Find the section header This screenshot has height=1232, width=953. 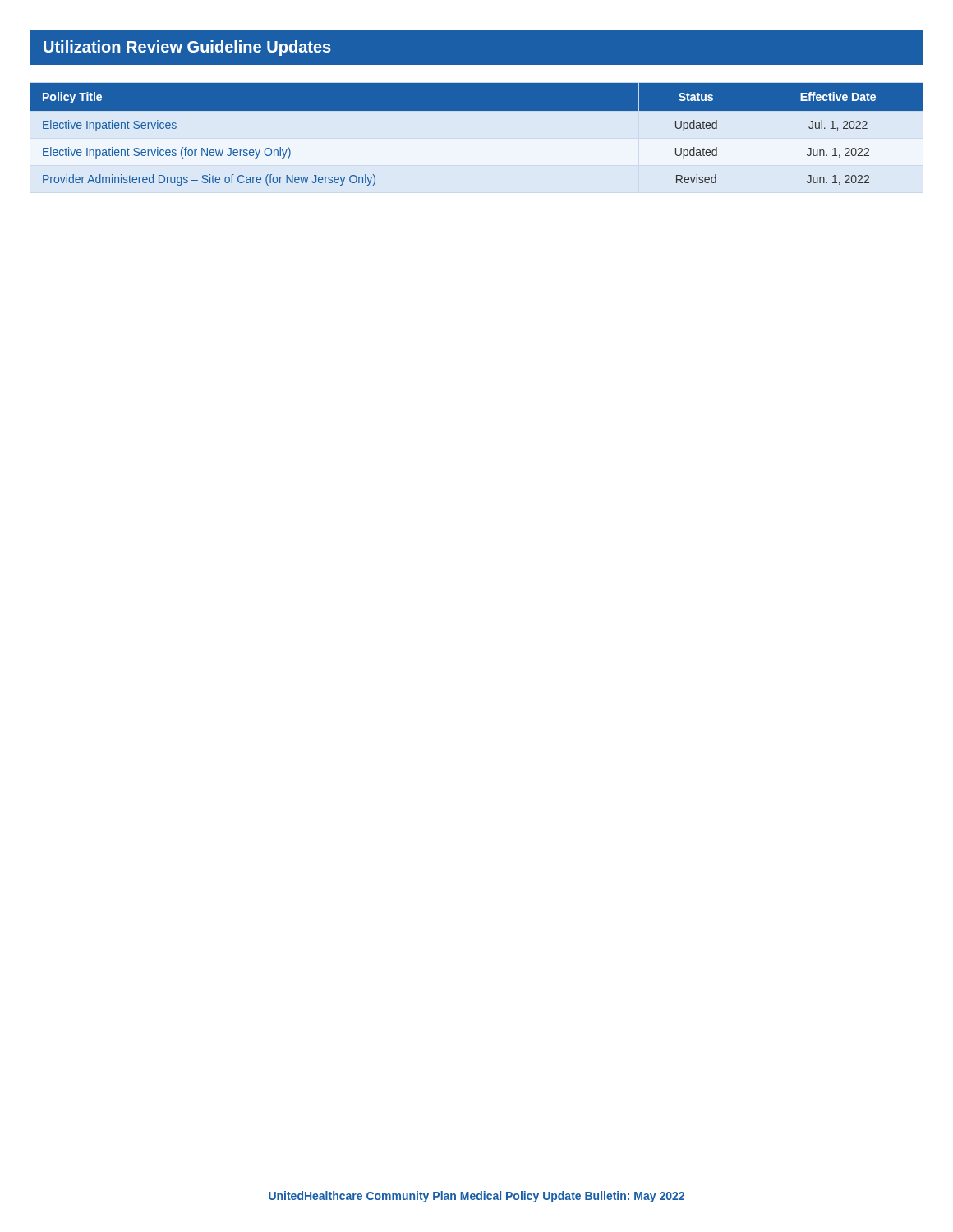[x=476, y=47]
